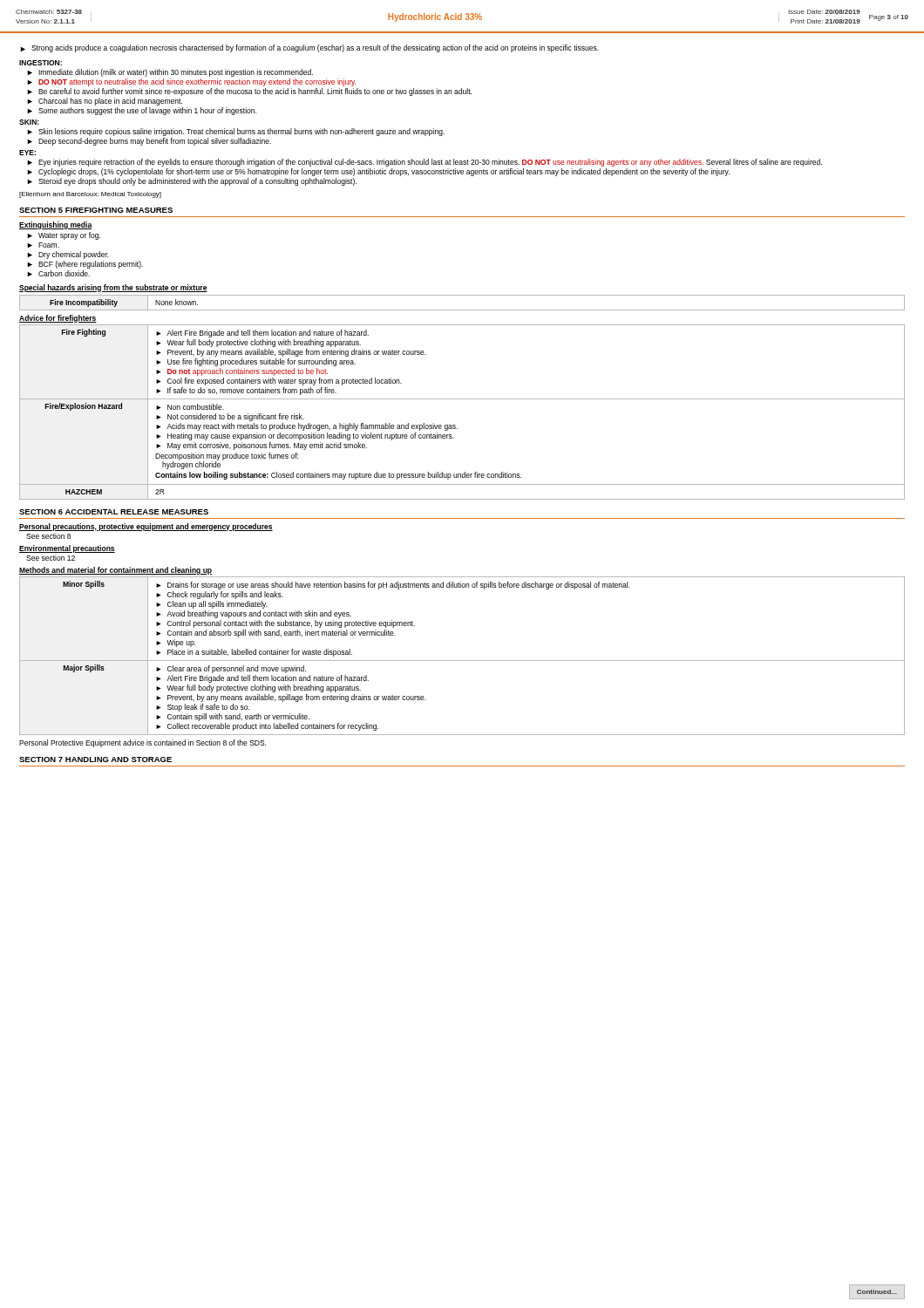Click the passage that begins "► Eye injuries"
This screenshot has height=1308, width=924.
click(x=424, y=162)
